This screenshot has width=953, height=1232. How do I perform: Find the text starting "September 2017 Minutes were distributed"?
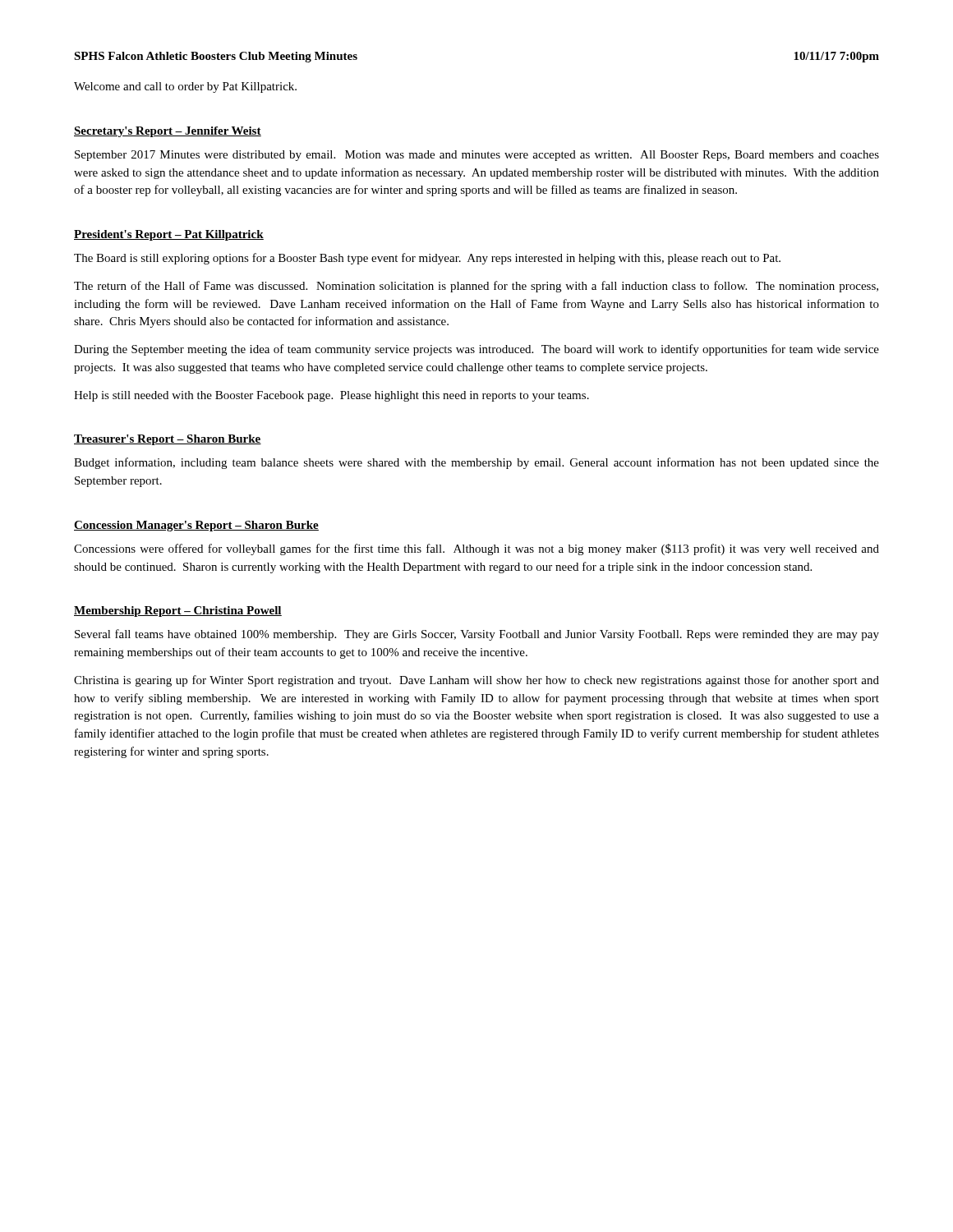pyautogui.click(x=476, y=172)
